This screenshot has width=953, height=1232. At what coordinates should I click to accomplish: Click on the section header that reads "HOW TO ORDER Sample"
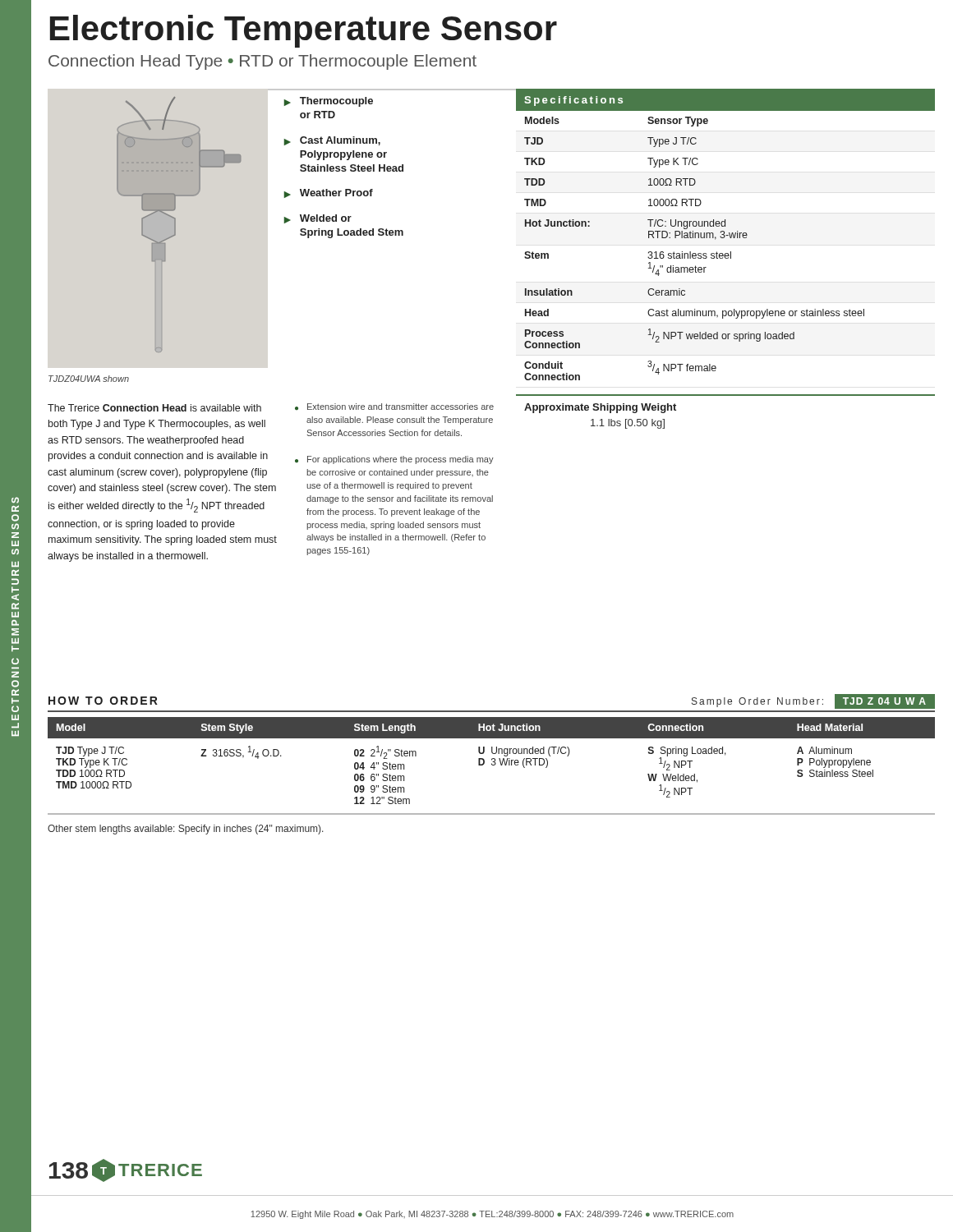(x=491, y=701)
